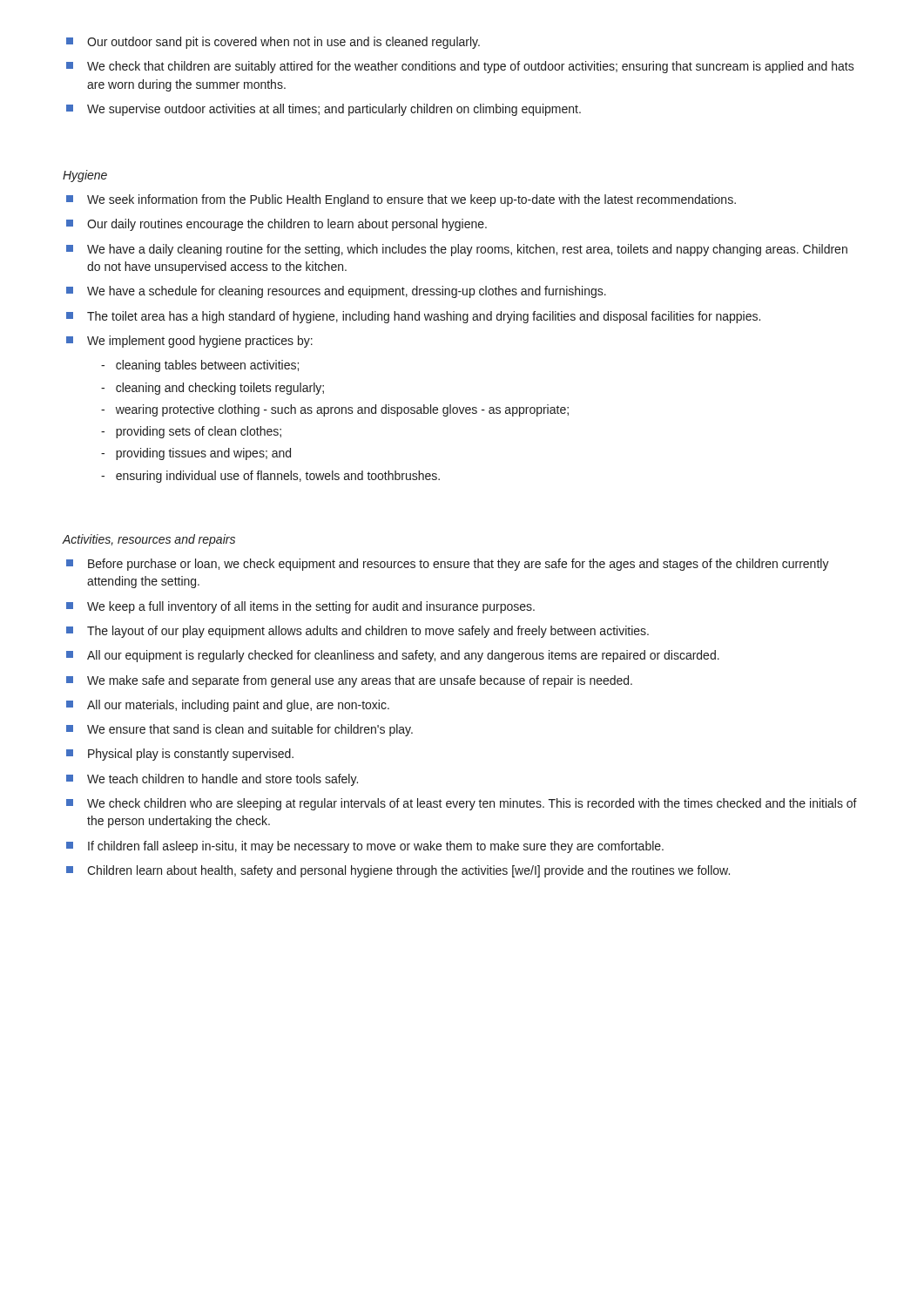Point to the element starting "All our materials, including paint and glue, are"
Viewport: 924px width, 1307px height.
(x=228, y=705)
